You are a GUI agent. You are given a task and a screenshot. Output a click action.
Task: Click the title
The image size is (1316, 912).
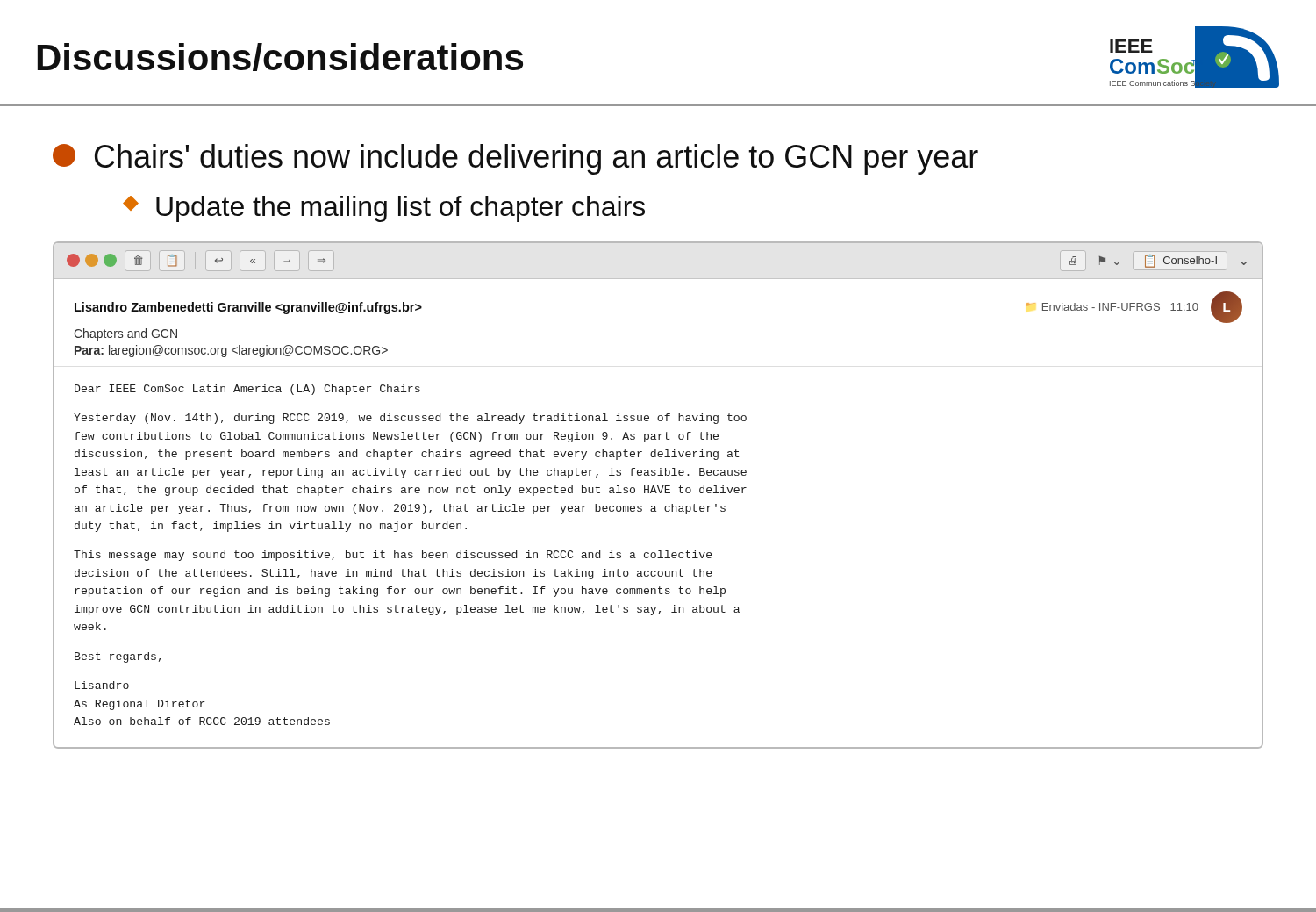click(x=280, y=58)
